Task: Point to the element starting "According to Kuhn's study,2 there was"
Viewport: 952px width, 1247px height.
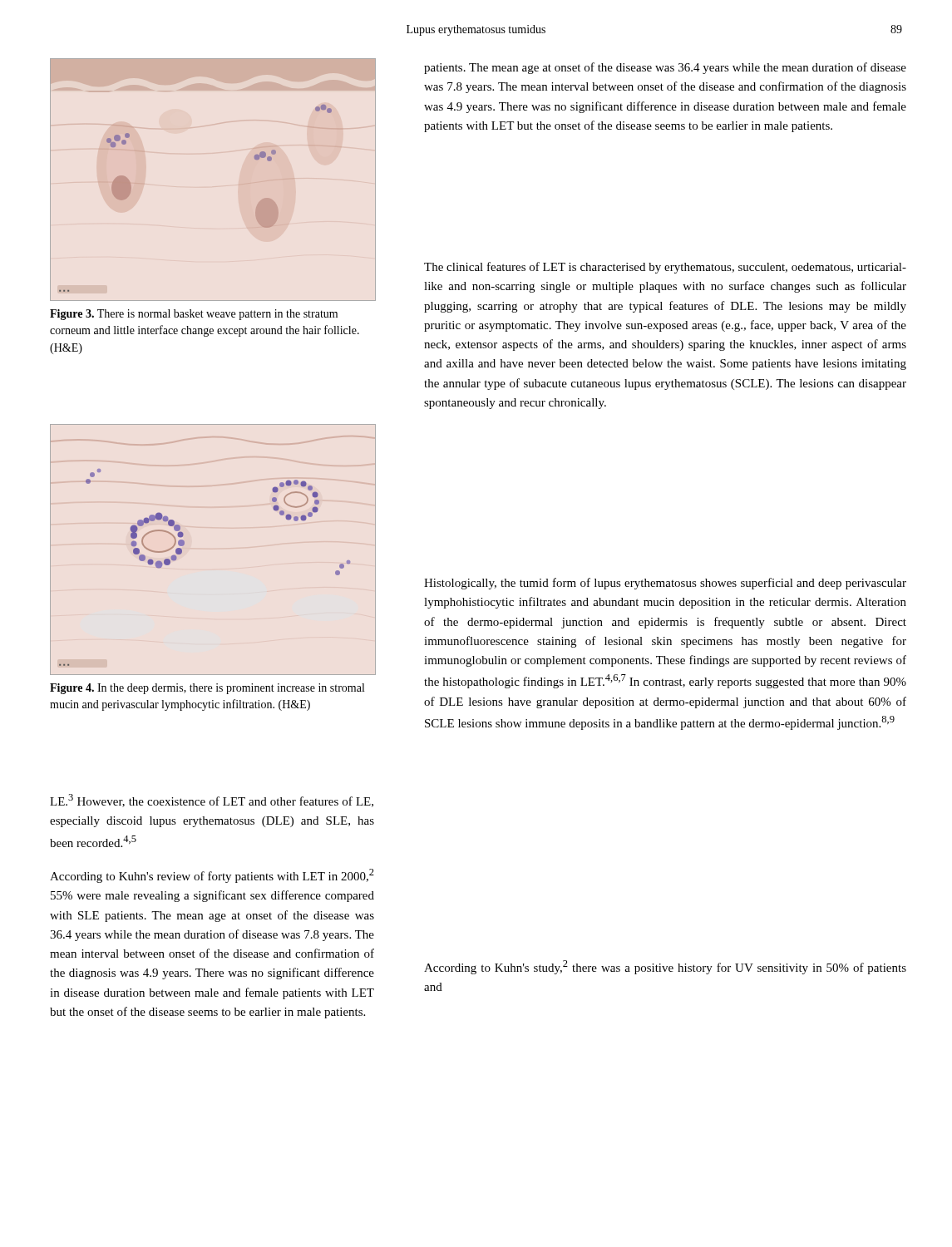Action: (665, 976)
